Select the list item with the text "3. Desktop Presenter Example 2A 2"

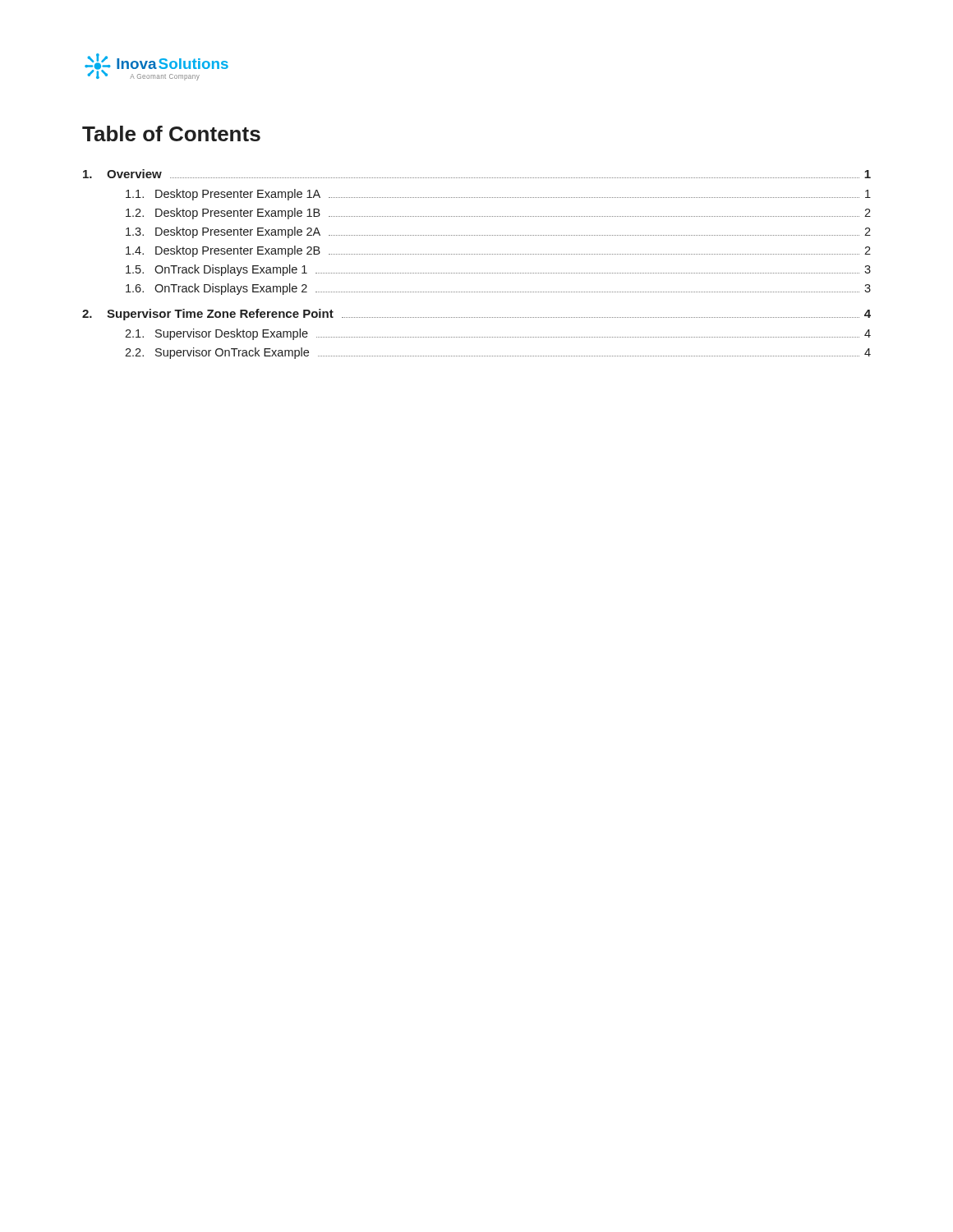point(498,232)
